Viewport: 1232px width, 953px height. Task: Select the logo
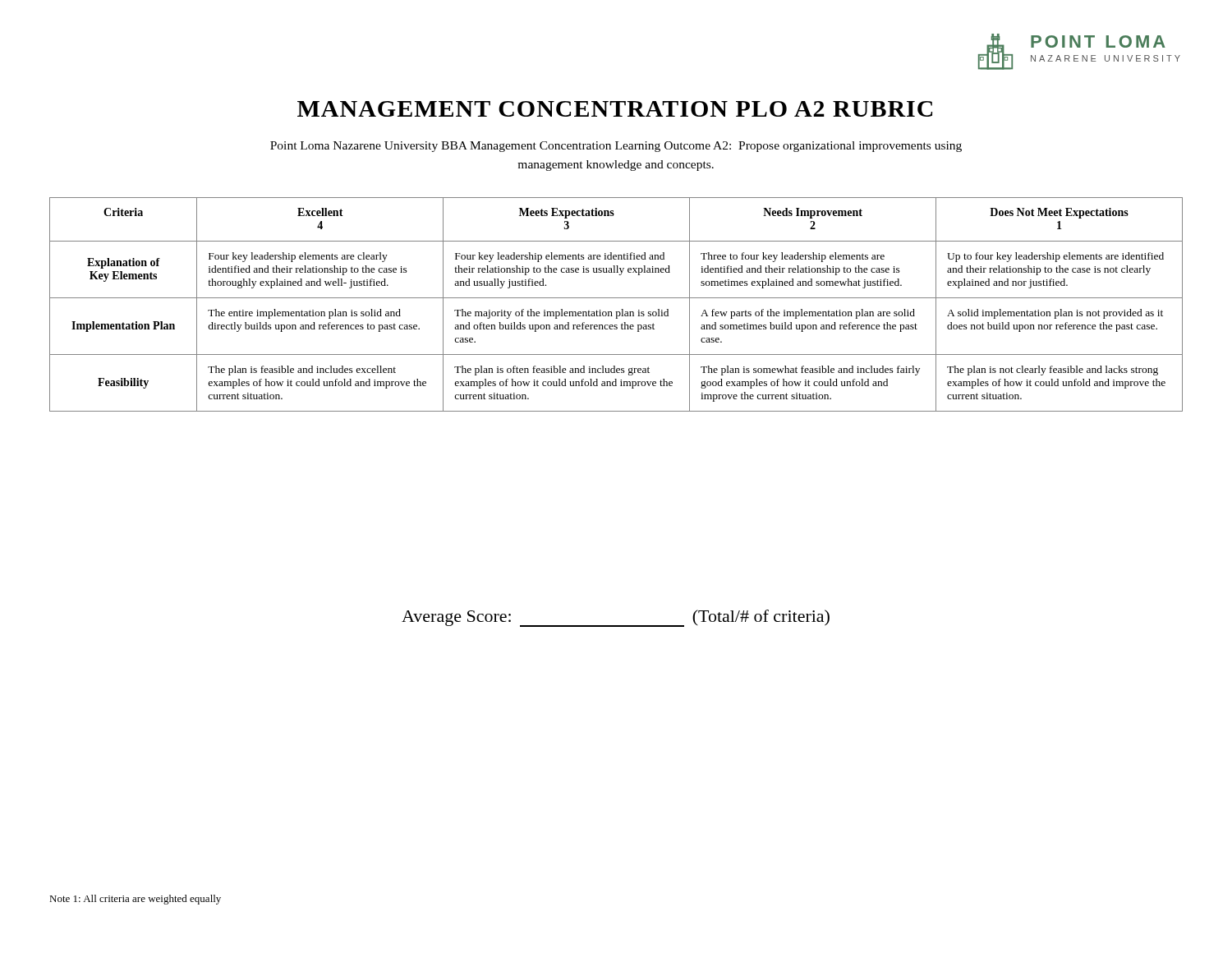coord(1077,48)
